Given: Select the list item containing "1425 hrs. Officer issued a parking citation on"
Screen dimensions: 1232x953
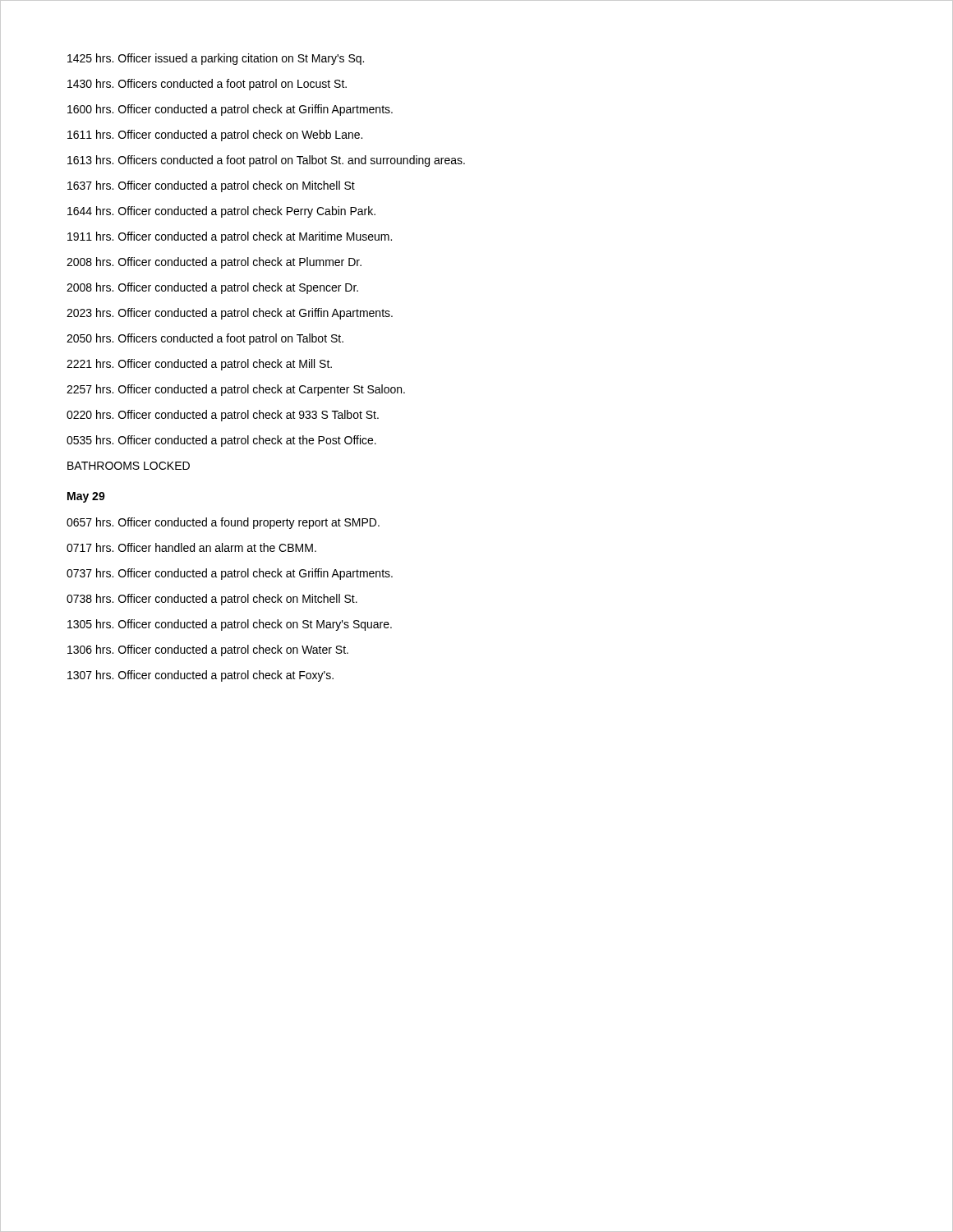Looking at the screenshot, I should [216, 58].
